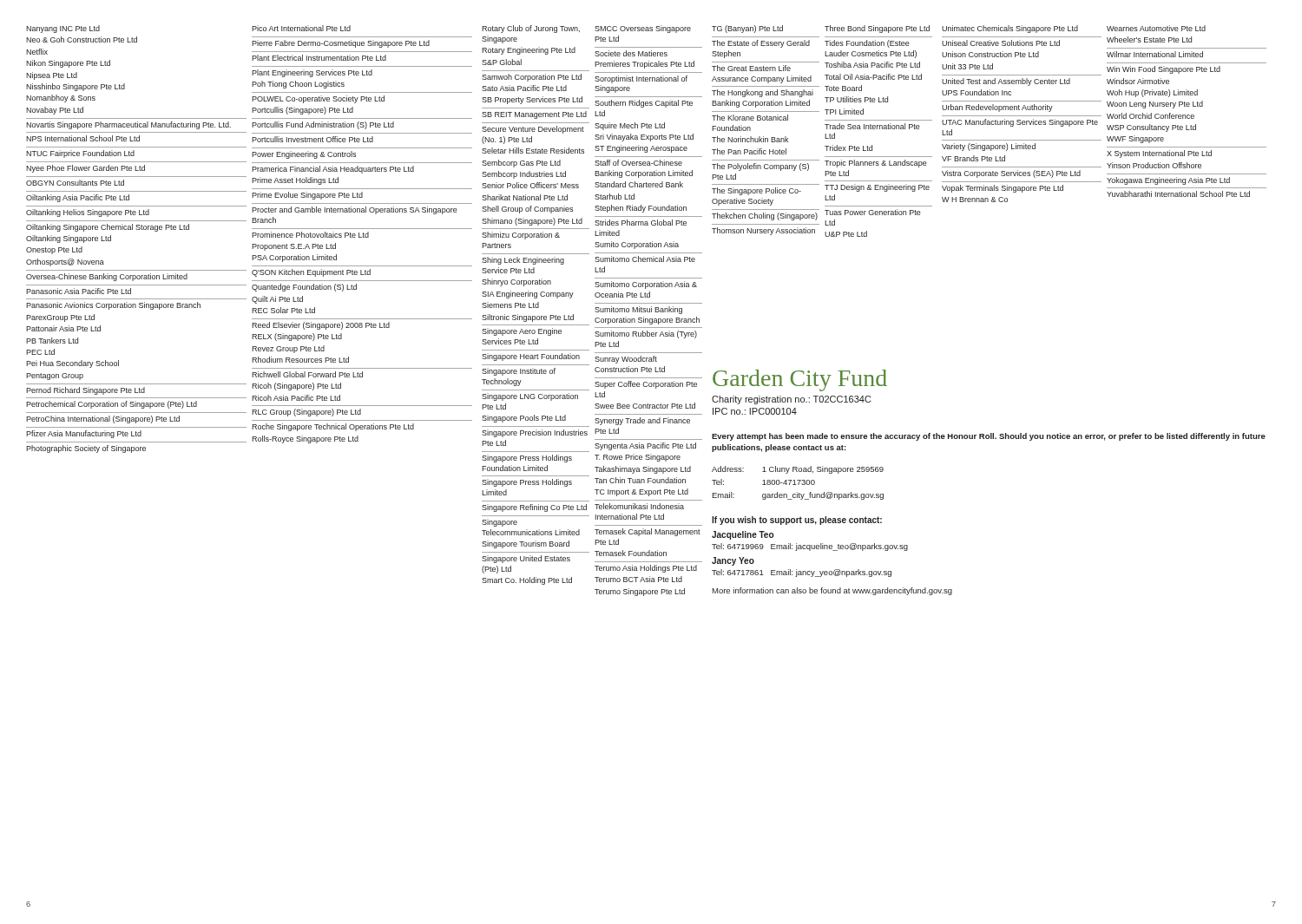The height and width of the screenshot is (924, 1302).
Task: Locate the text "Garden City Fund"
Action: pyautogui.click(x=800, y=380)
